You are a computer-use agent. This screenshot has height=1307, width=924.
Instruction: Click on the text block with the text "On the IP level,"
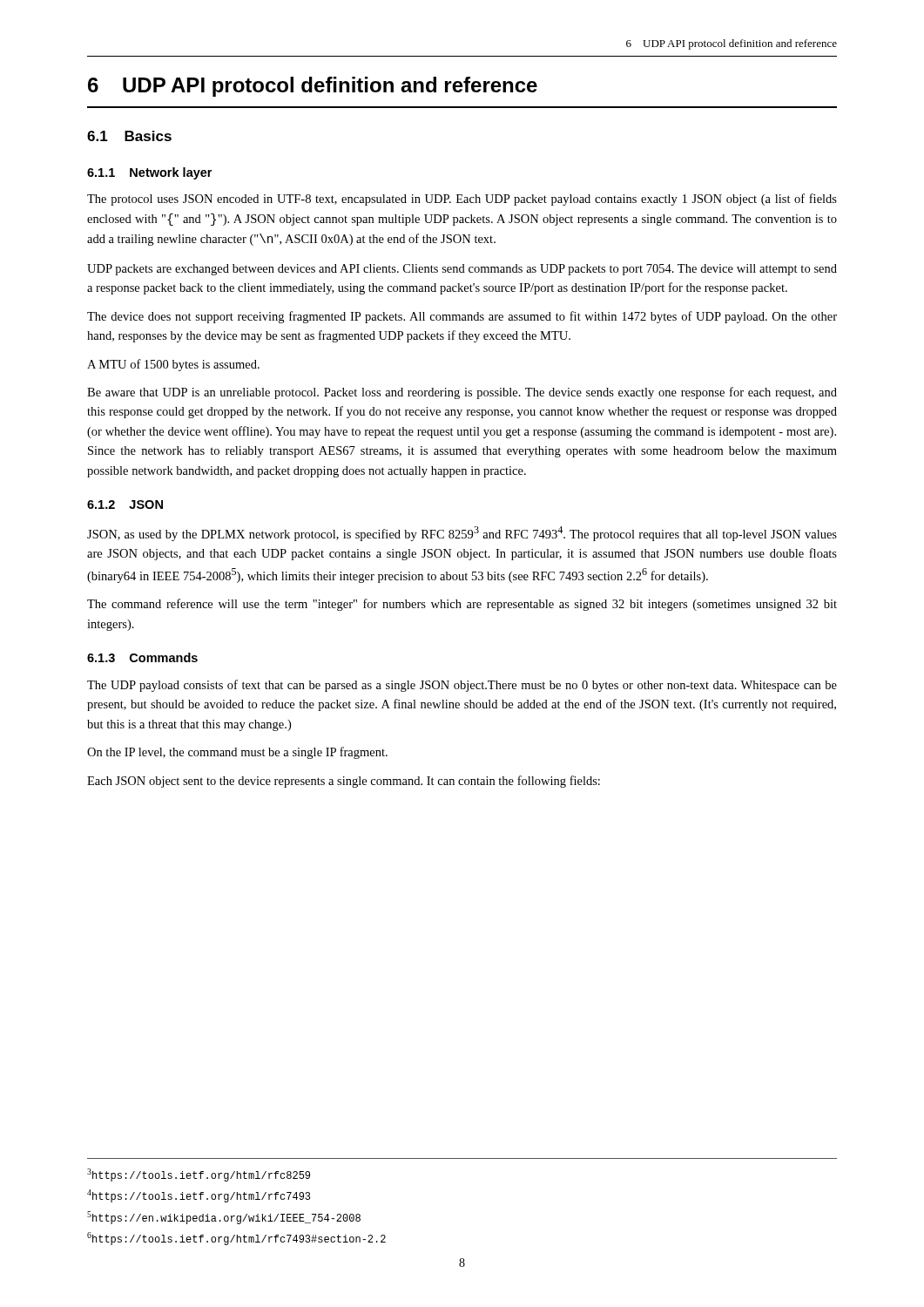tap(237, 753)
